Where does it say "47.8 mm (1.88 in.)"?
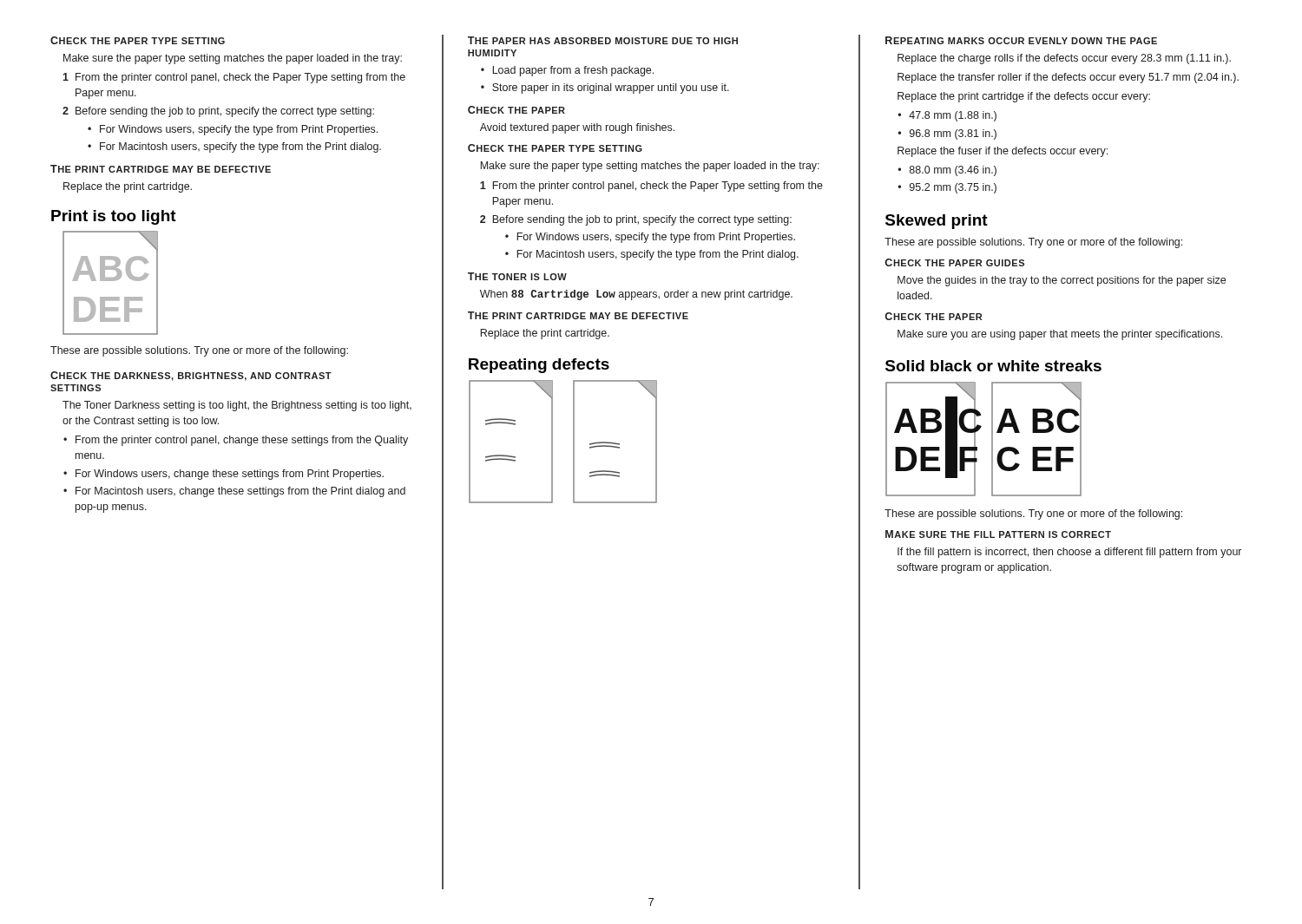 [953, 116]
